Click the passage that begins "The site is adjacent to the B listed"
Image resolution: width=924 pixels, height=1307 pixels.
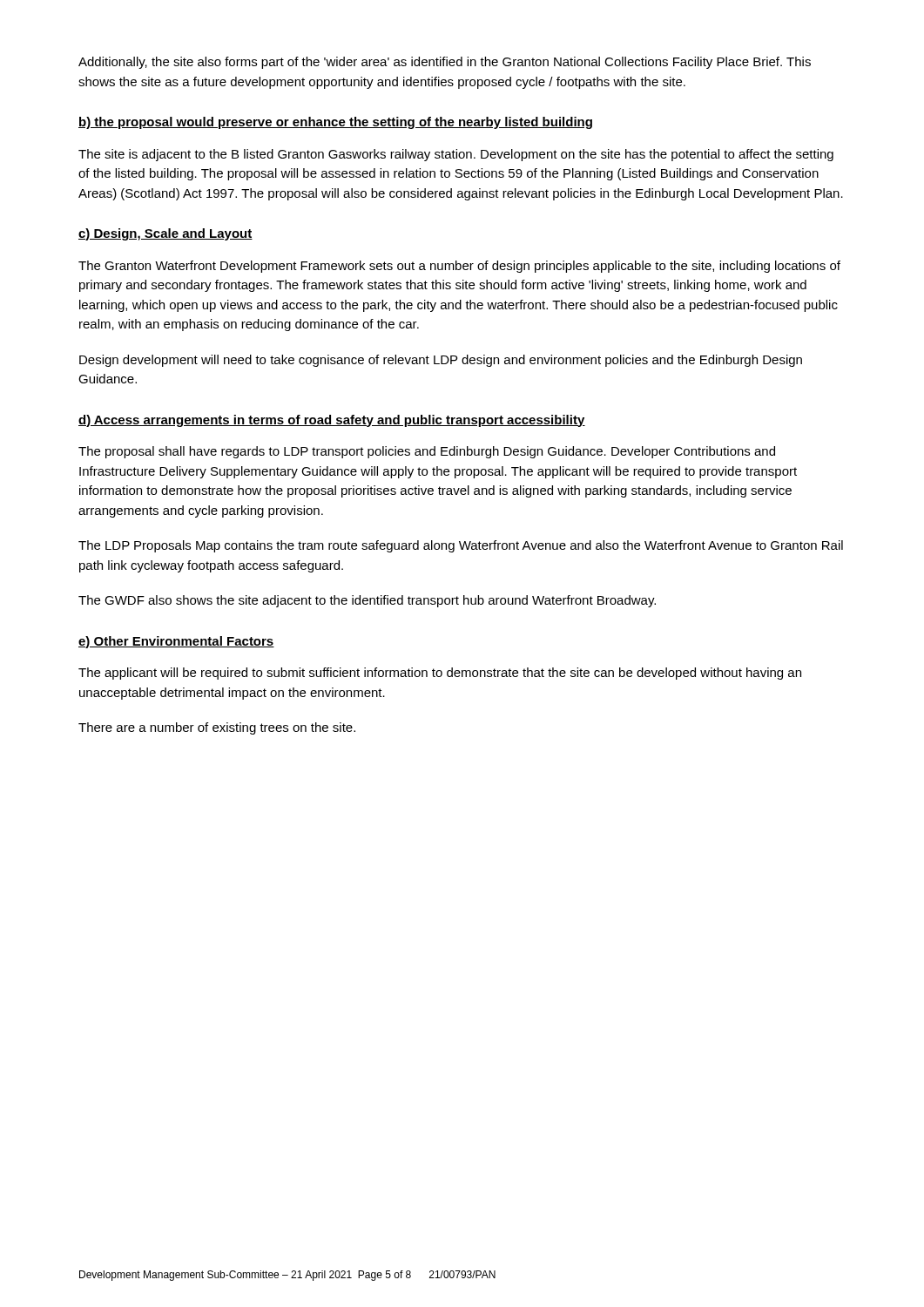pos(461,173)
